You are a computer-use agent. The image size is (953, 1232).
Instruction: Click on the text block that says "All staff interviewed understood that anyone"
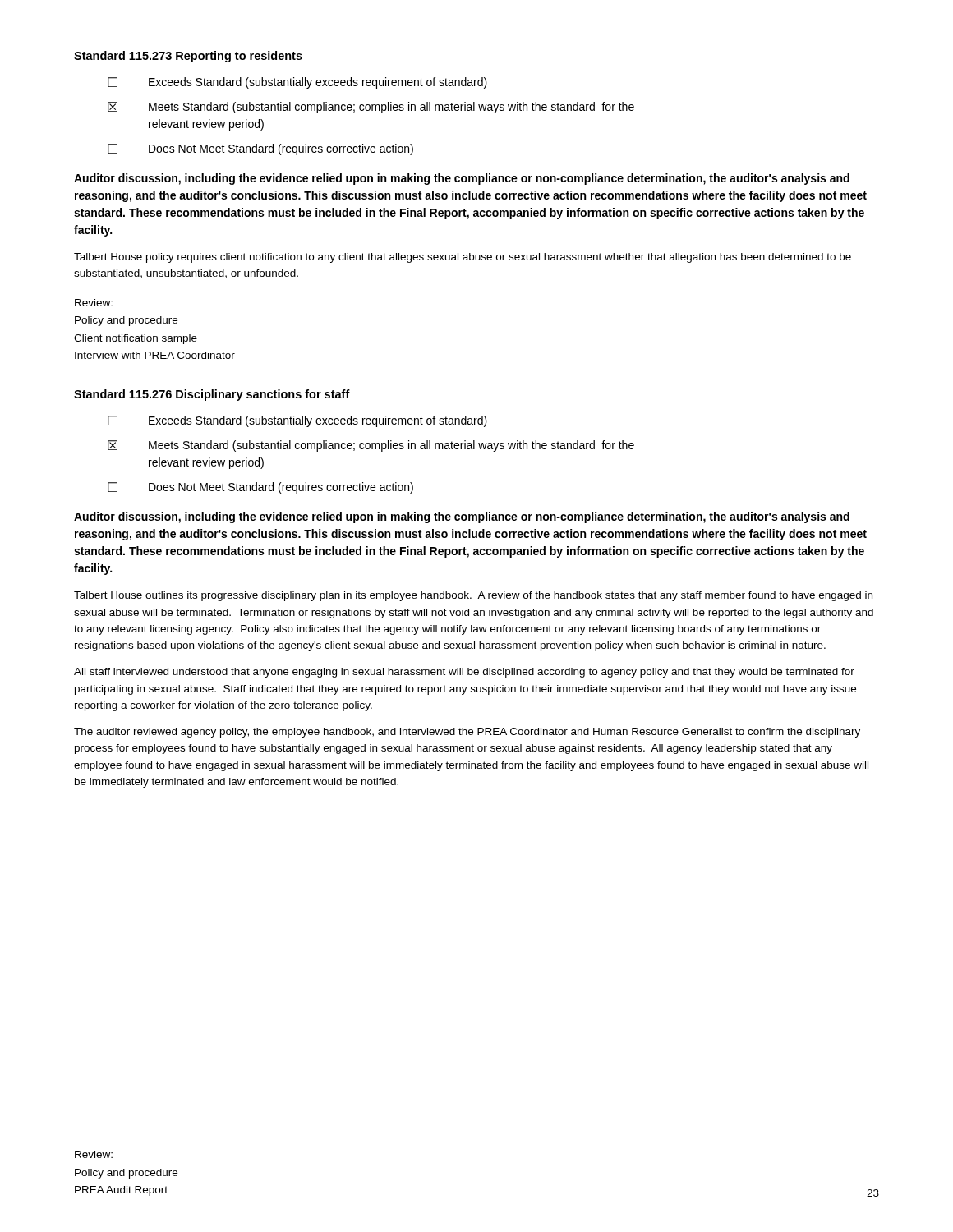(x=465, y=688)
